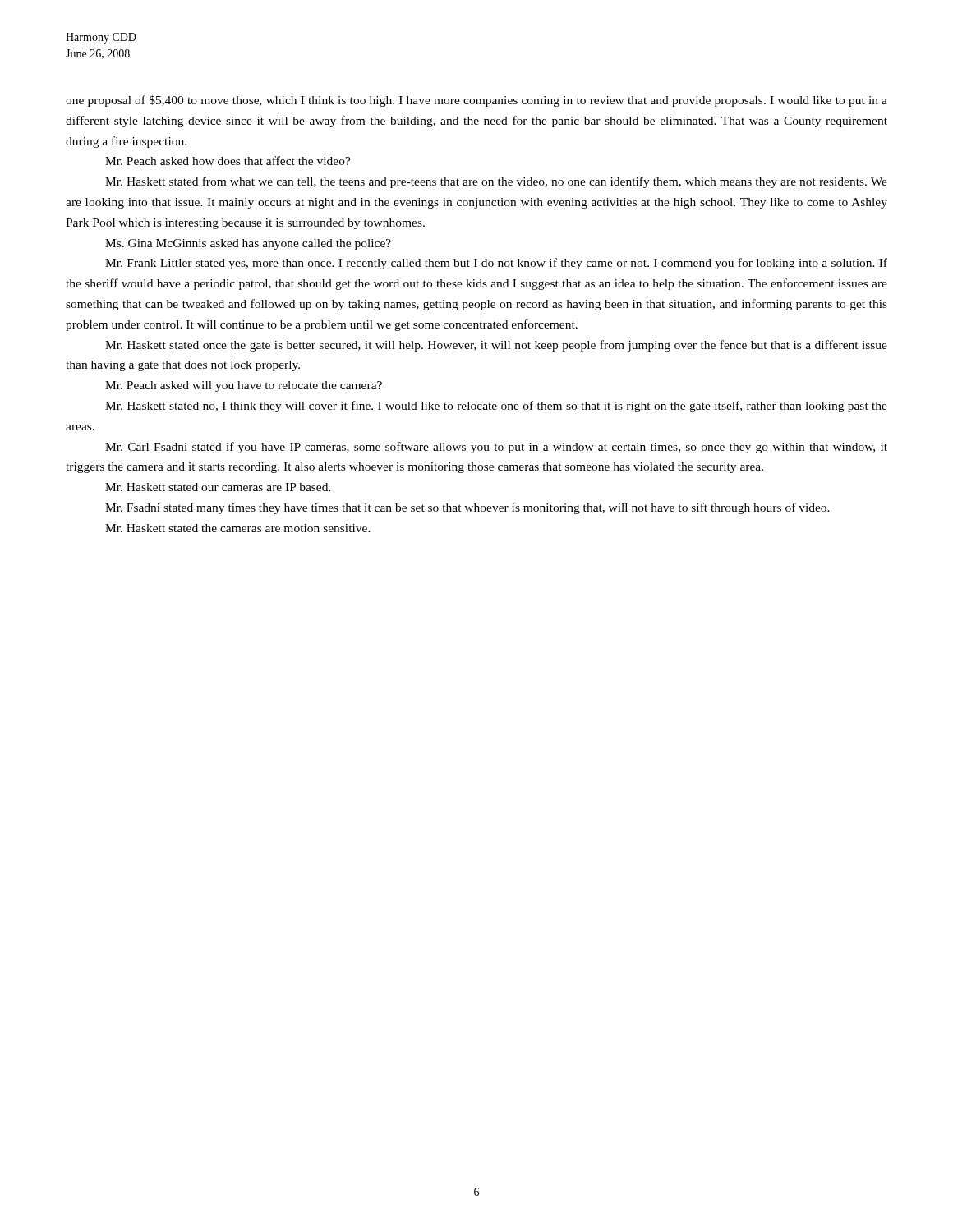Select the block starting "Mr. Haskett stated the cameras are"
The height and width of the screenshot is (1232, 953).
238,528
